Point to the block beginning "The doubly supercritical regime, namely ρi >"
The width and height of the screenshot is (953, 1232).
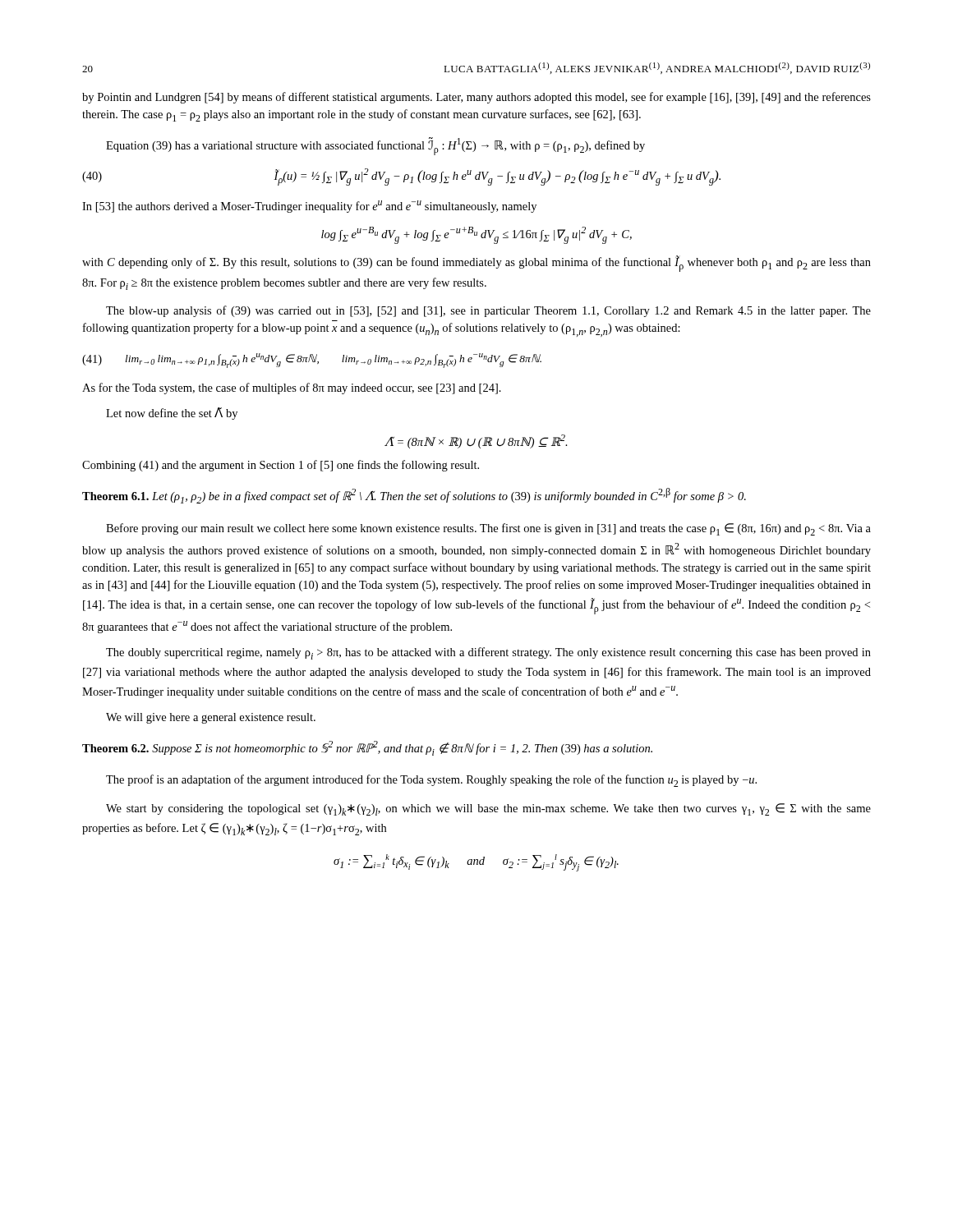(x=476, y=672)
